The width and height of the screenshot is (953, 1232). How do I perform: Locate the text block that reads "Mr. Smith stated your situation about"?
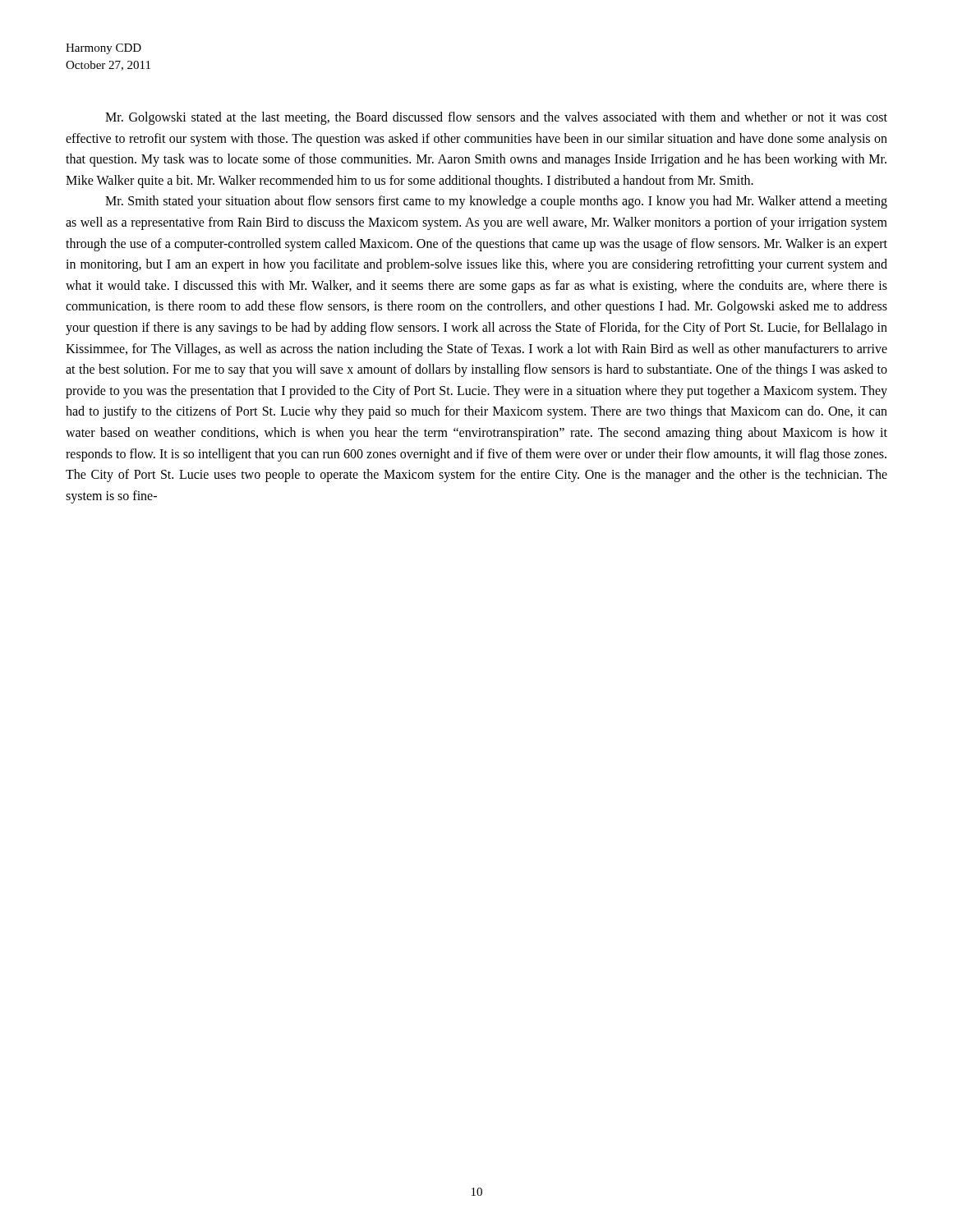coord(476,349)
